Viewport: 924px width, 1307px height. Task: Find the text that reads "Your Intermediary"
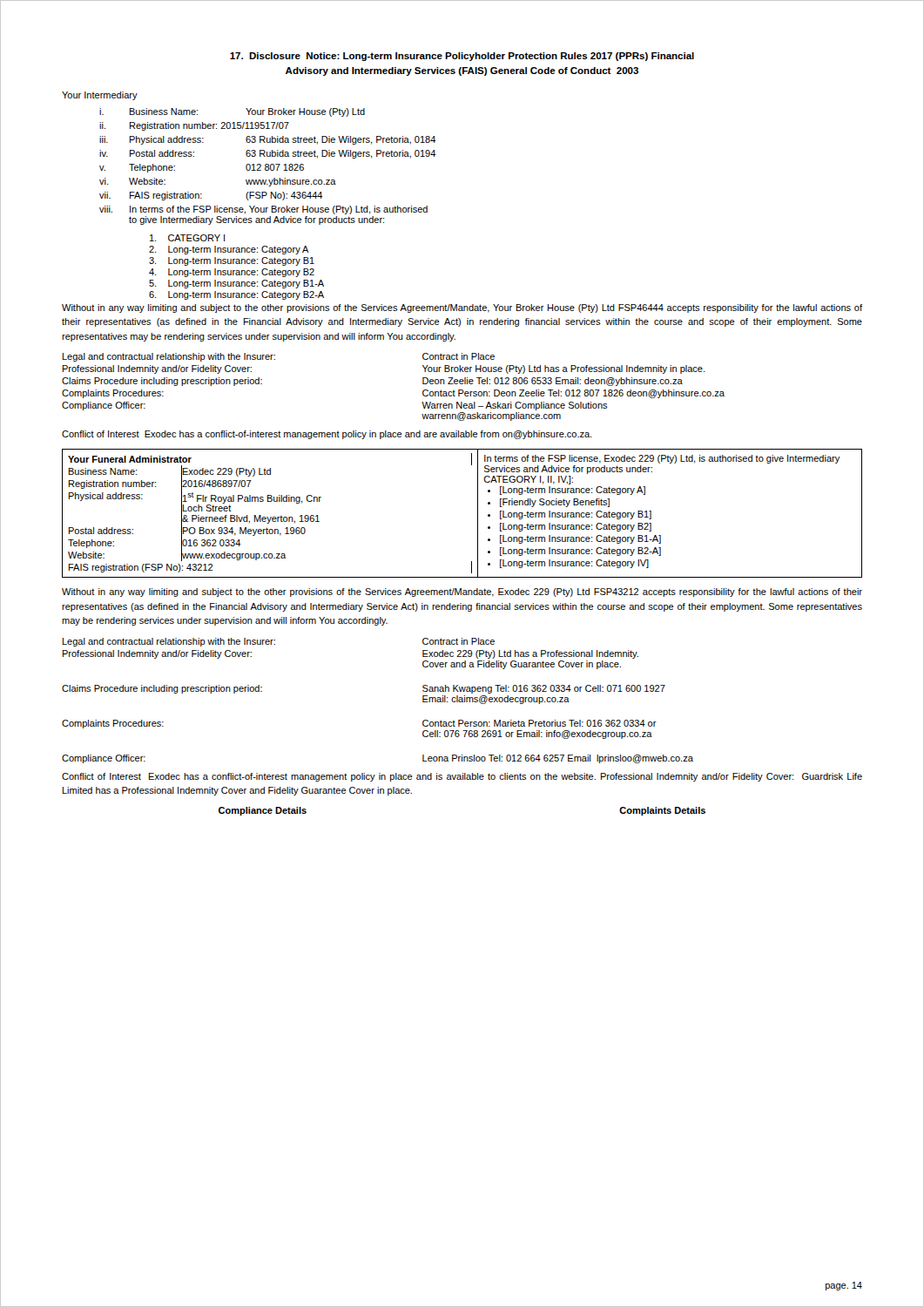point(99,94)
